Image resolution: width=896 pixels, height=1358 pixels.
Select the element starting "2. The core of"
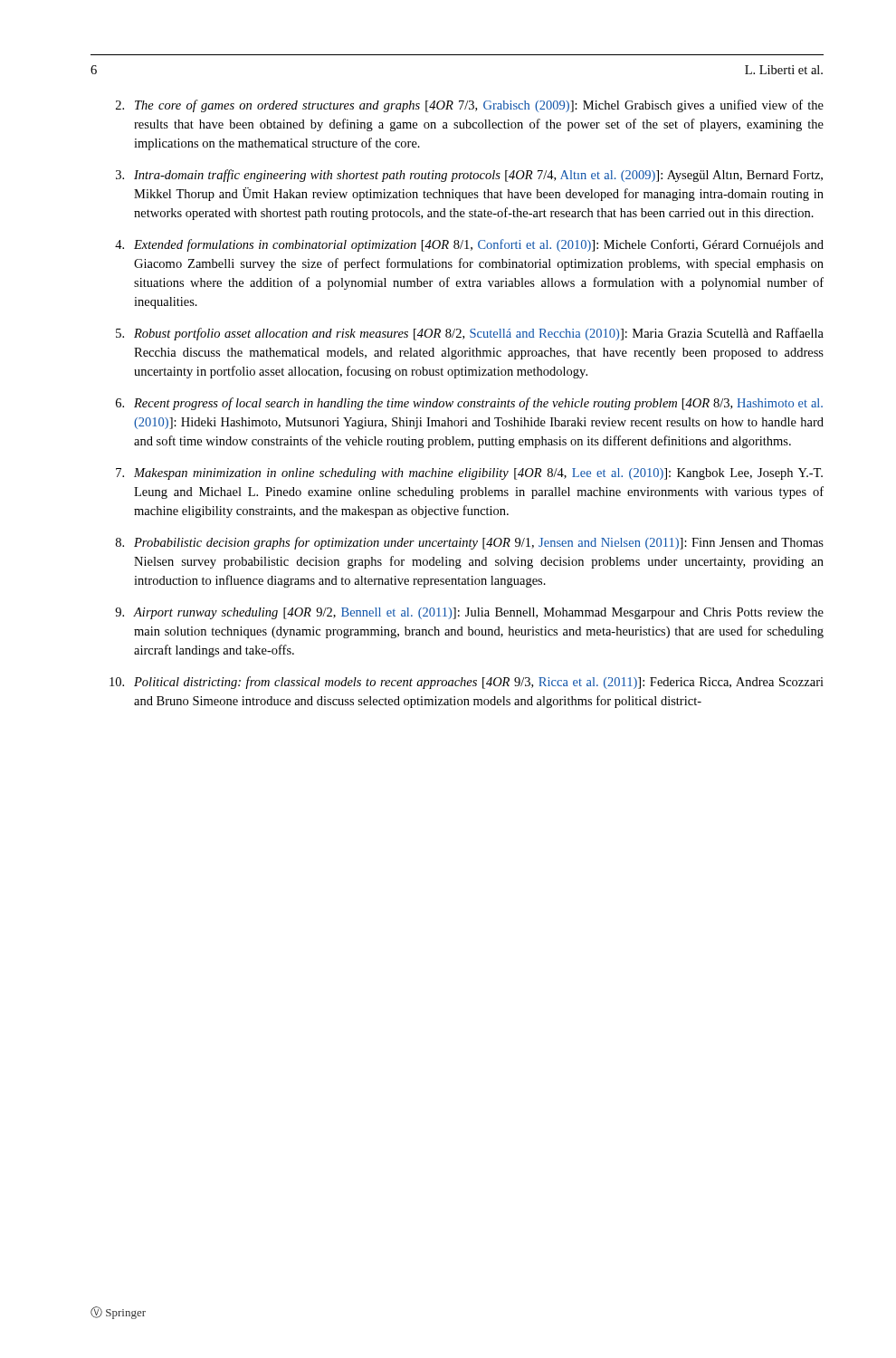(x=457, y=125)
